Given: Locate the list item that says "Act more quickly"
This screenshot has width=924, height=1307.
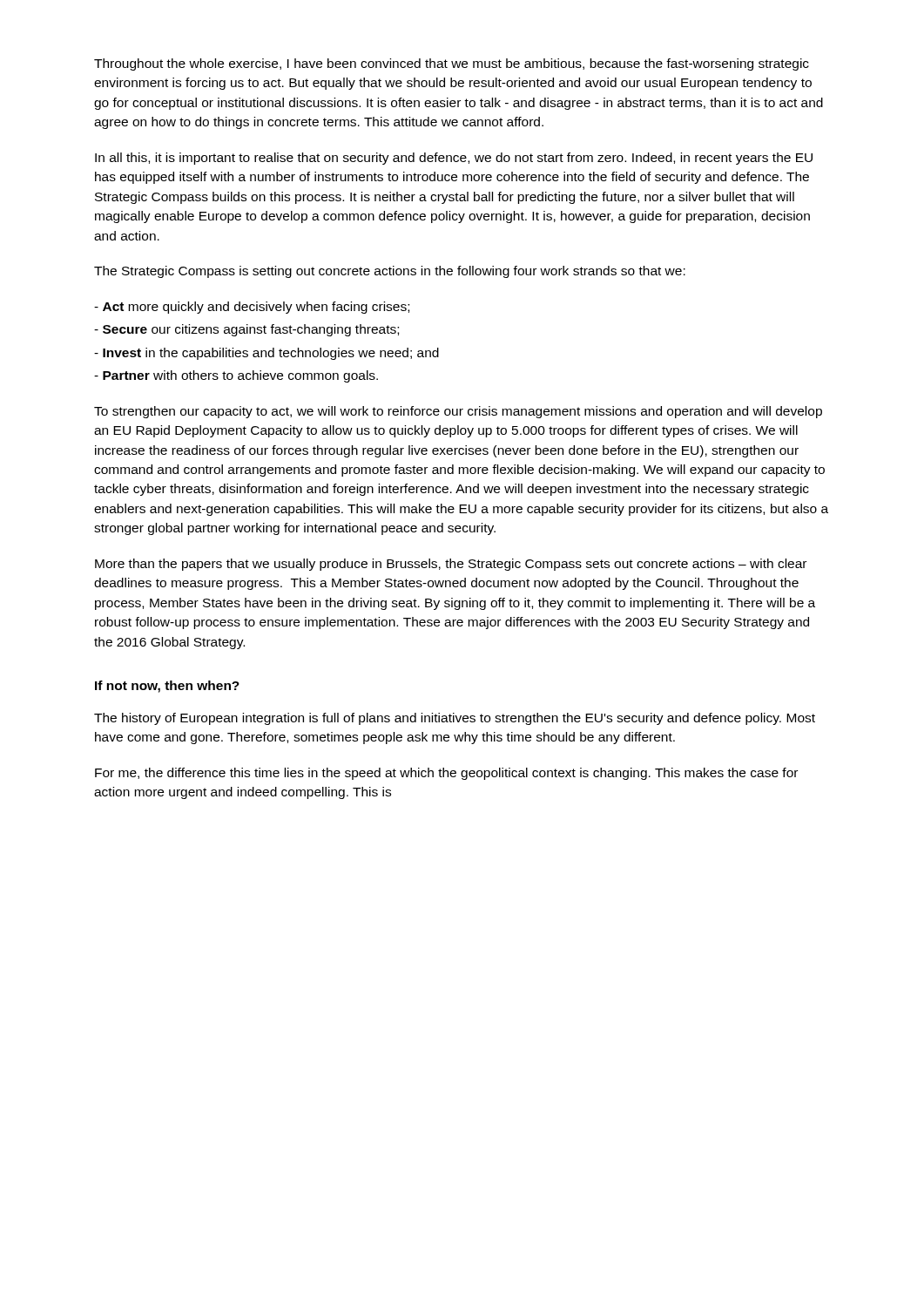Looking at the screenshot, I should 252,306.
